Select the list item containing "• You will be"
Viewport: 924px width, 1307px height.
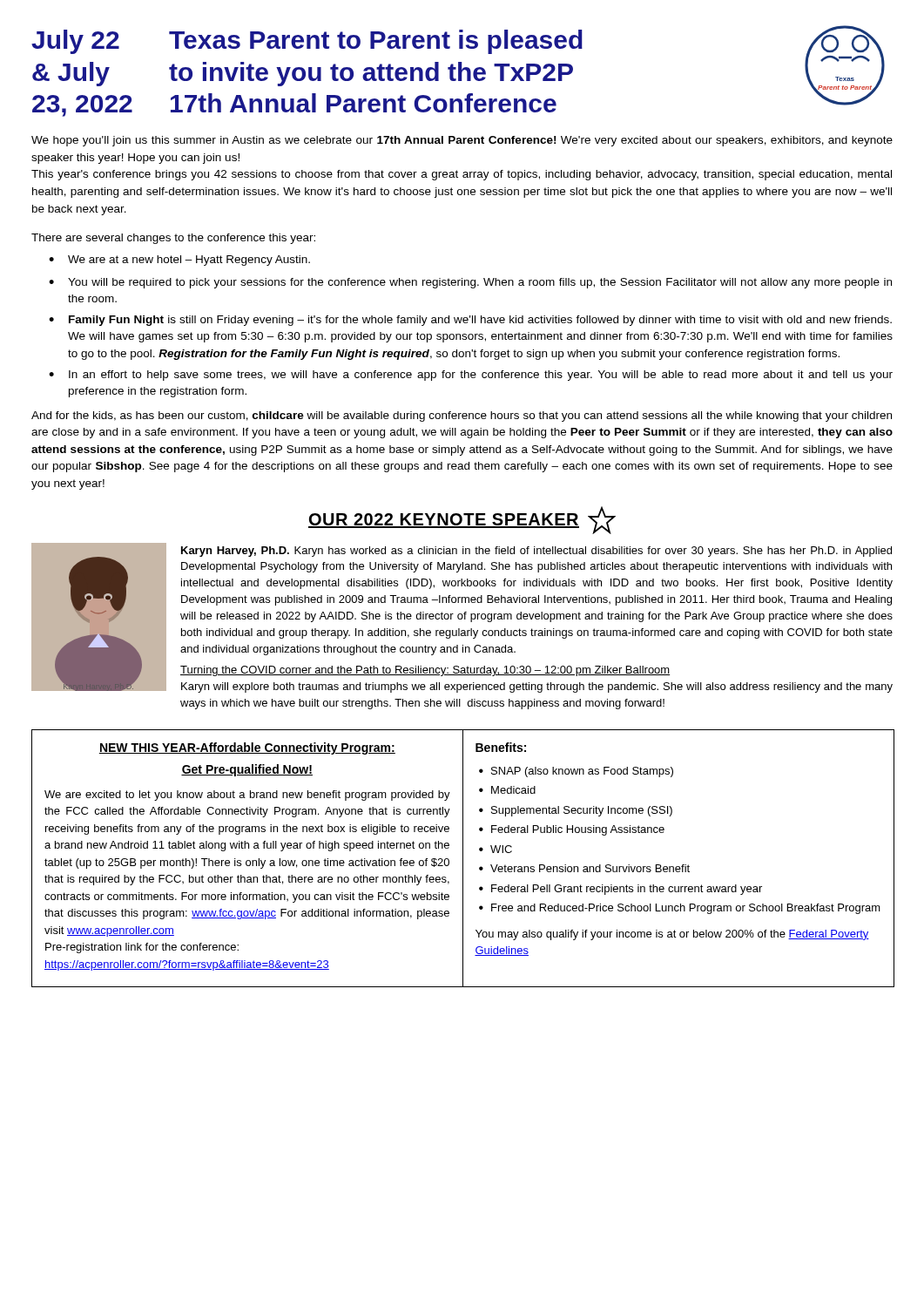point(471,290)
